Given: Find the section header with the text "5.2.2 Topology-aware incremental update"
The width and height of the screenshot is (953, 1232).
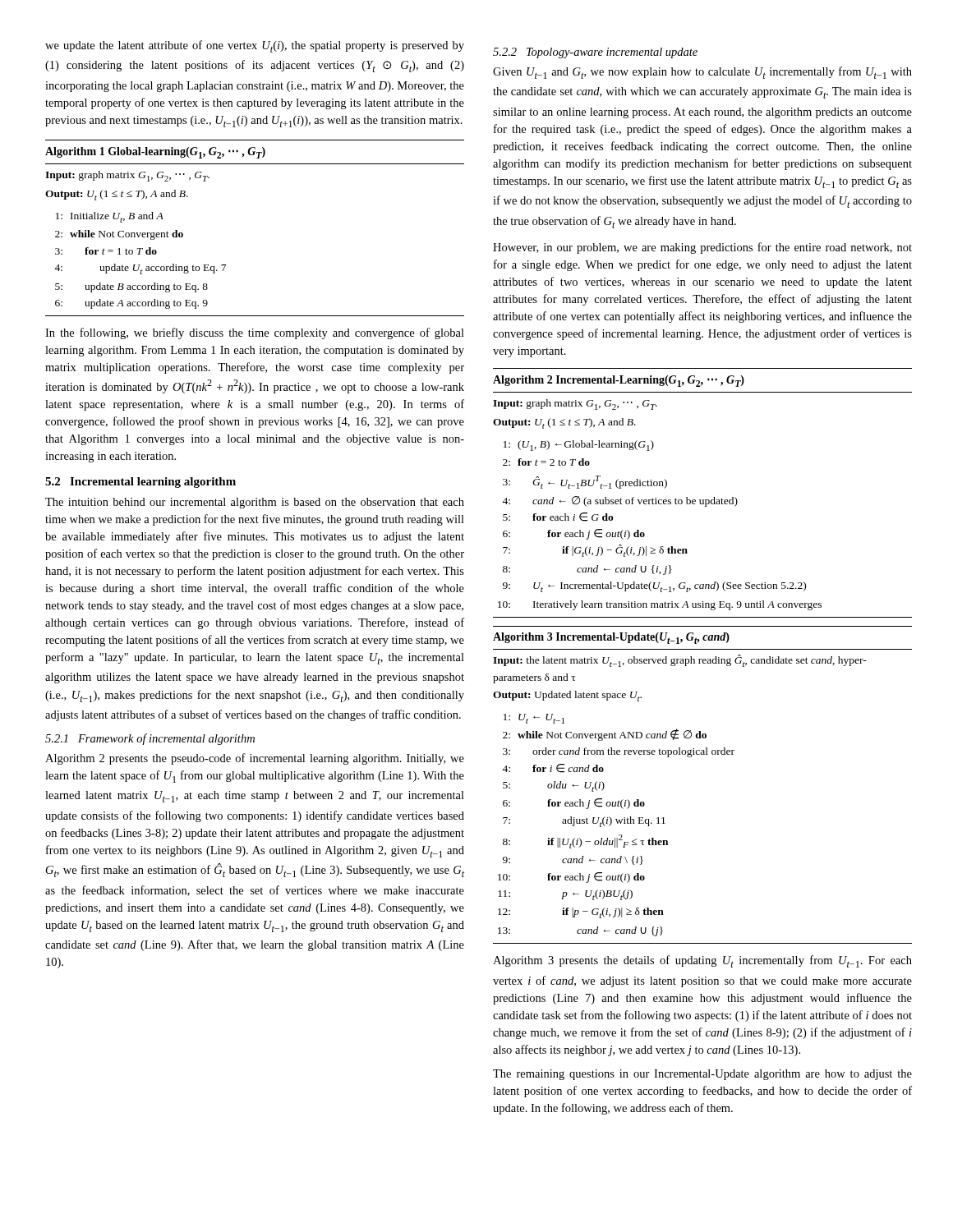Looking at the screenshot, I should tap(702, 52).
